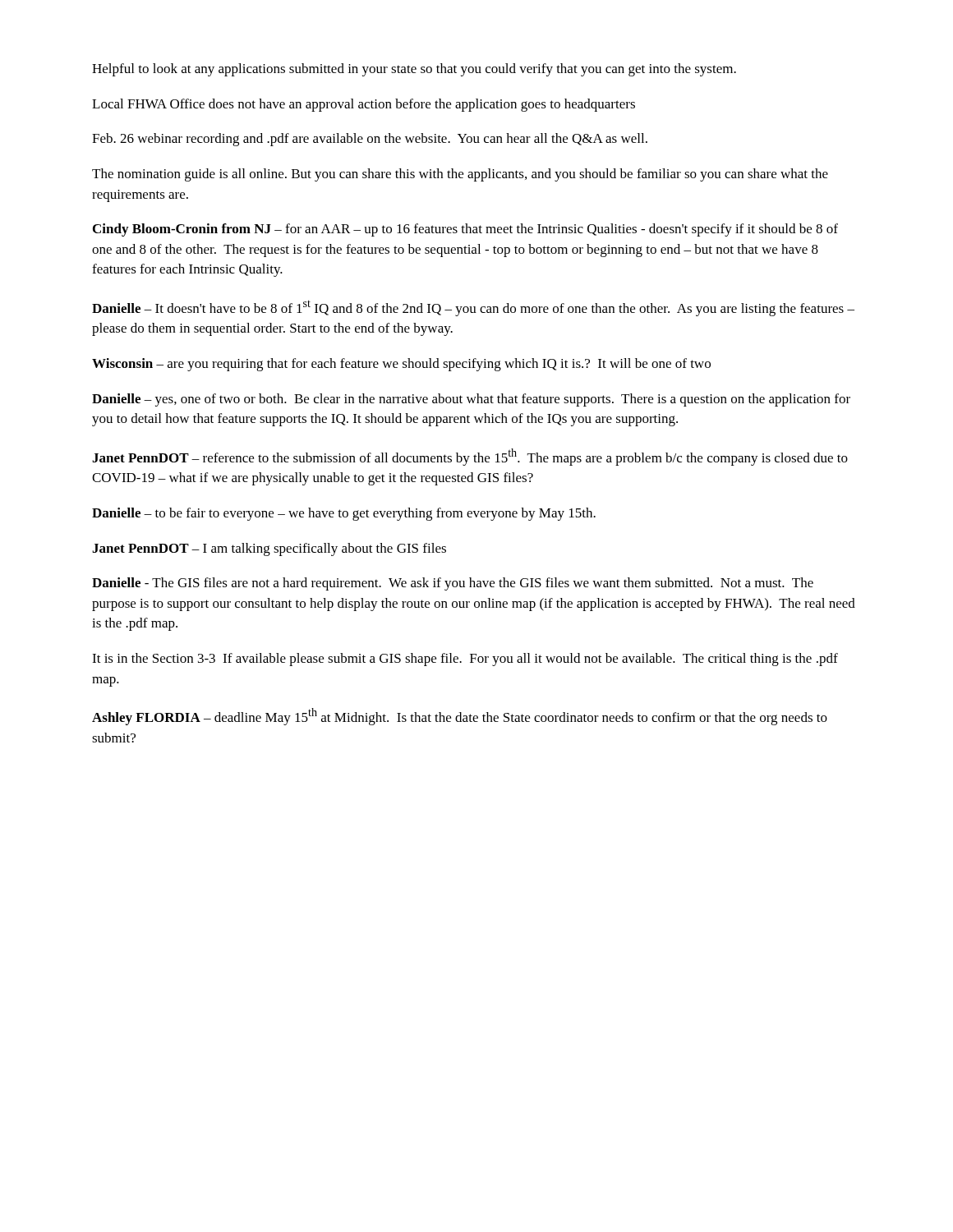Point to the block beginning "Ashley FLORDIA – deadline"

pos(460,726)
